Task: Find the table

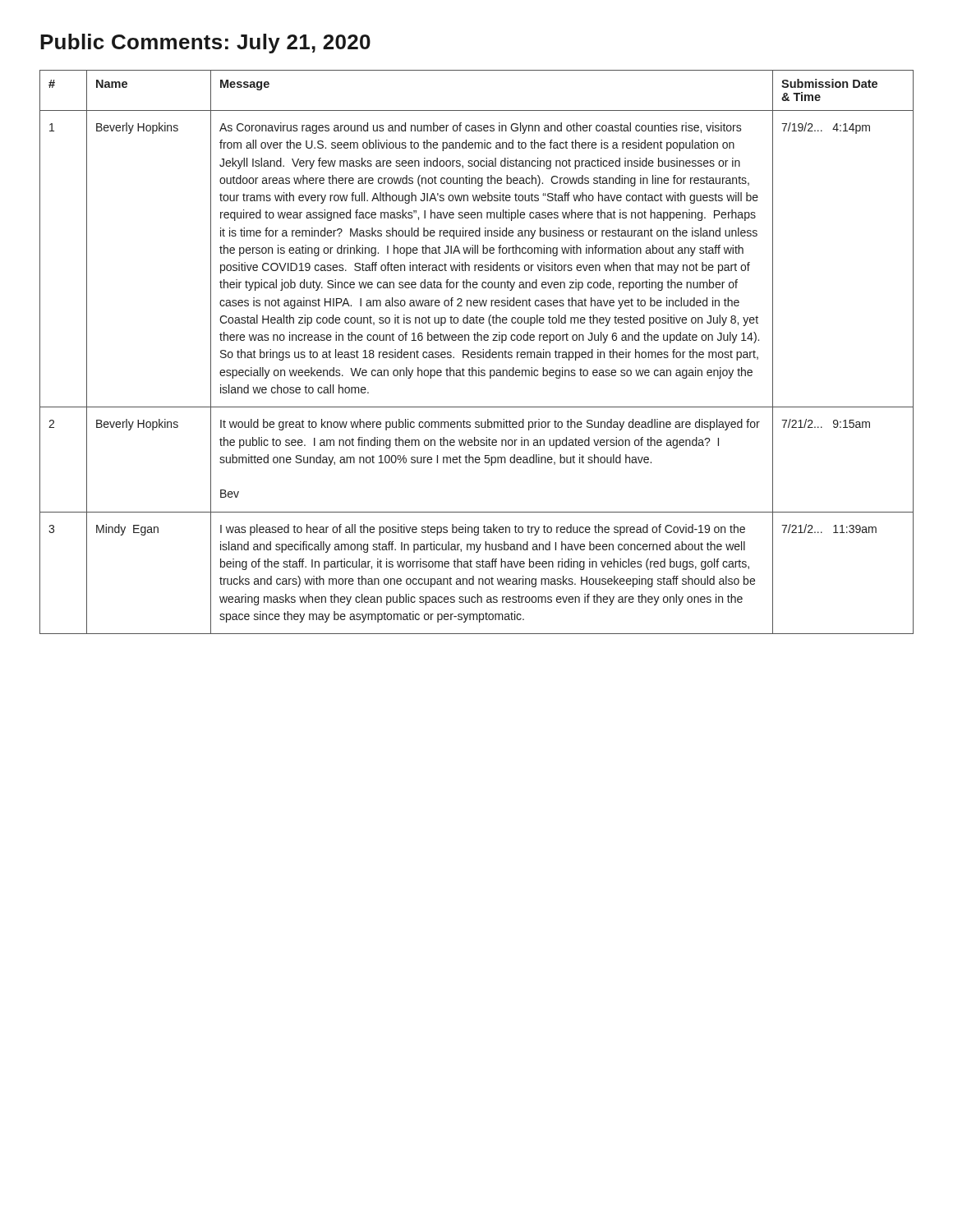Action: pyautogui.click(x=476, y=352)
